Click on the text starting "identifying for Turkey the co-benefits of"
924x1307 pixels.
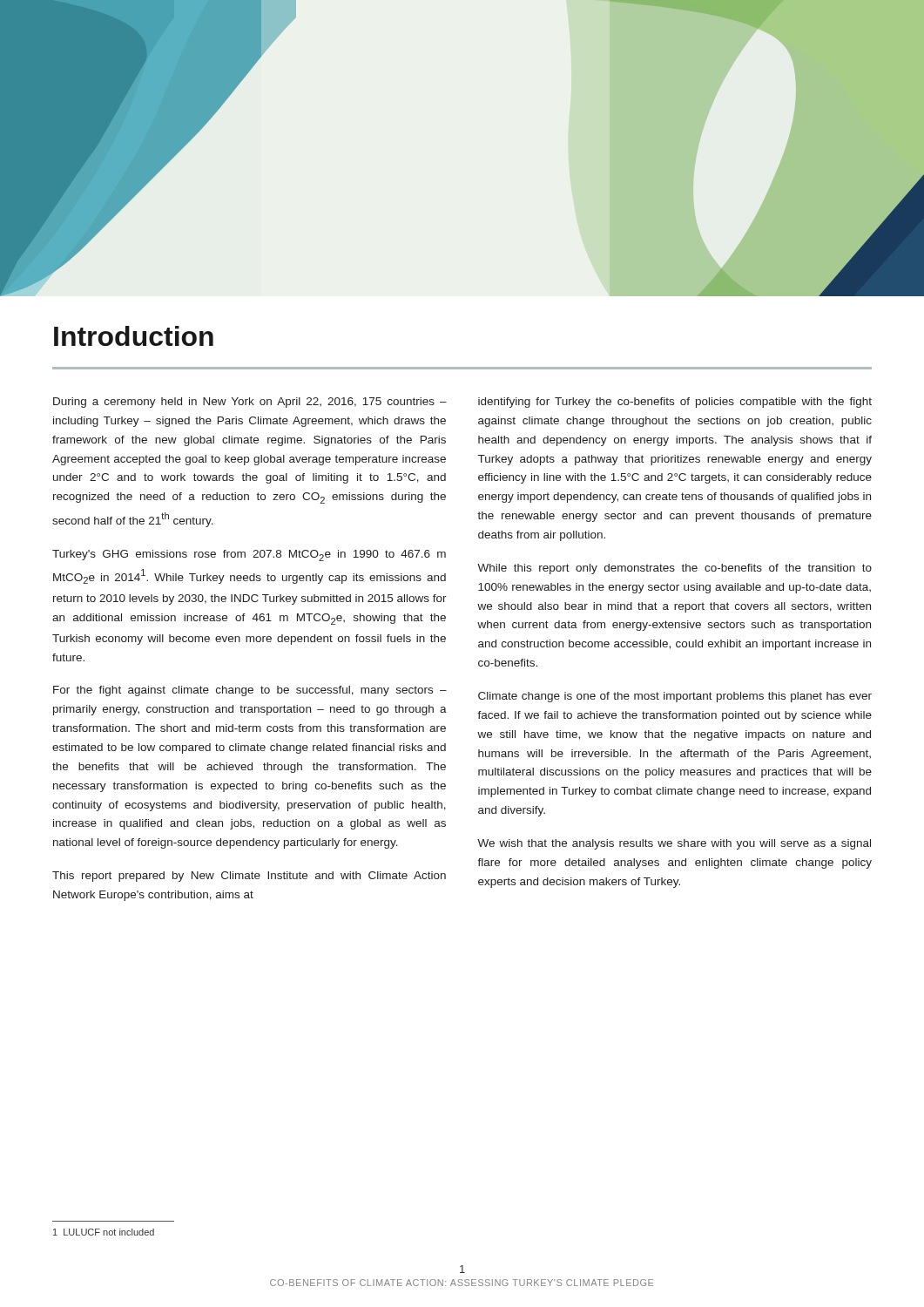(x=675, y=468)
